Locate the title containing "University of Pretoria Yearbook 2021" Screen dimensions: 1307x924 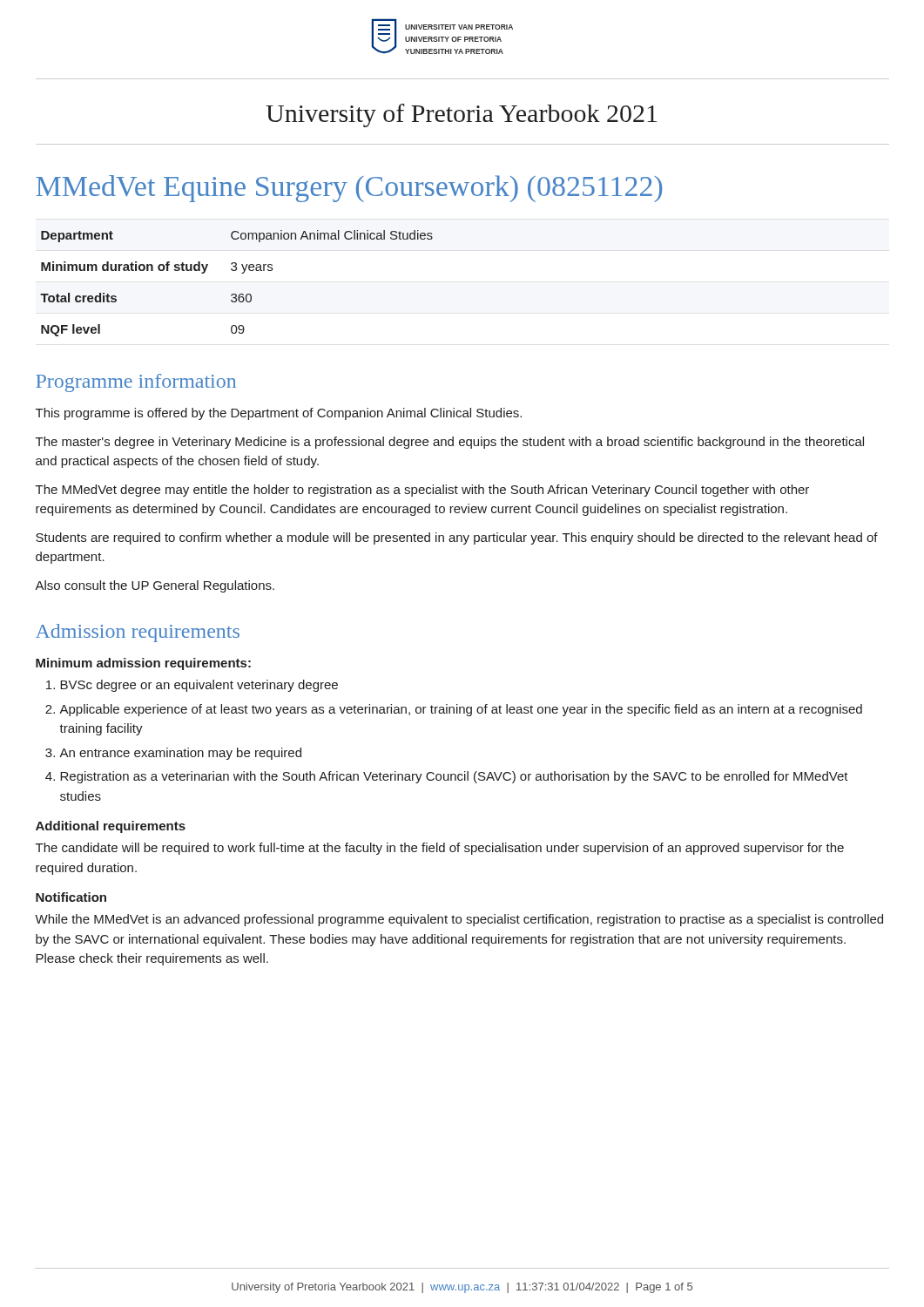coord(462,113)
